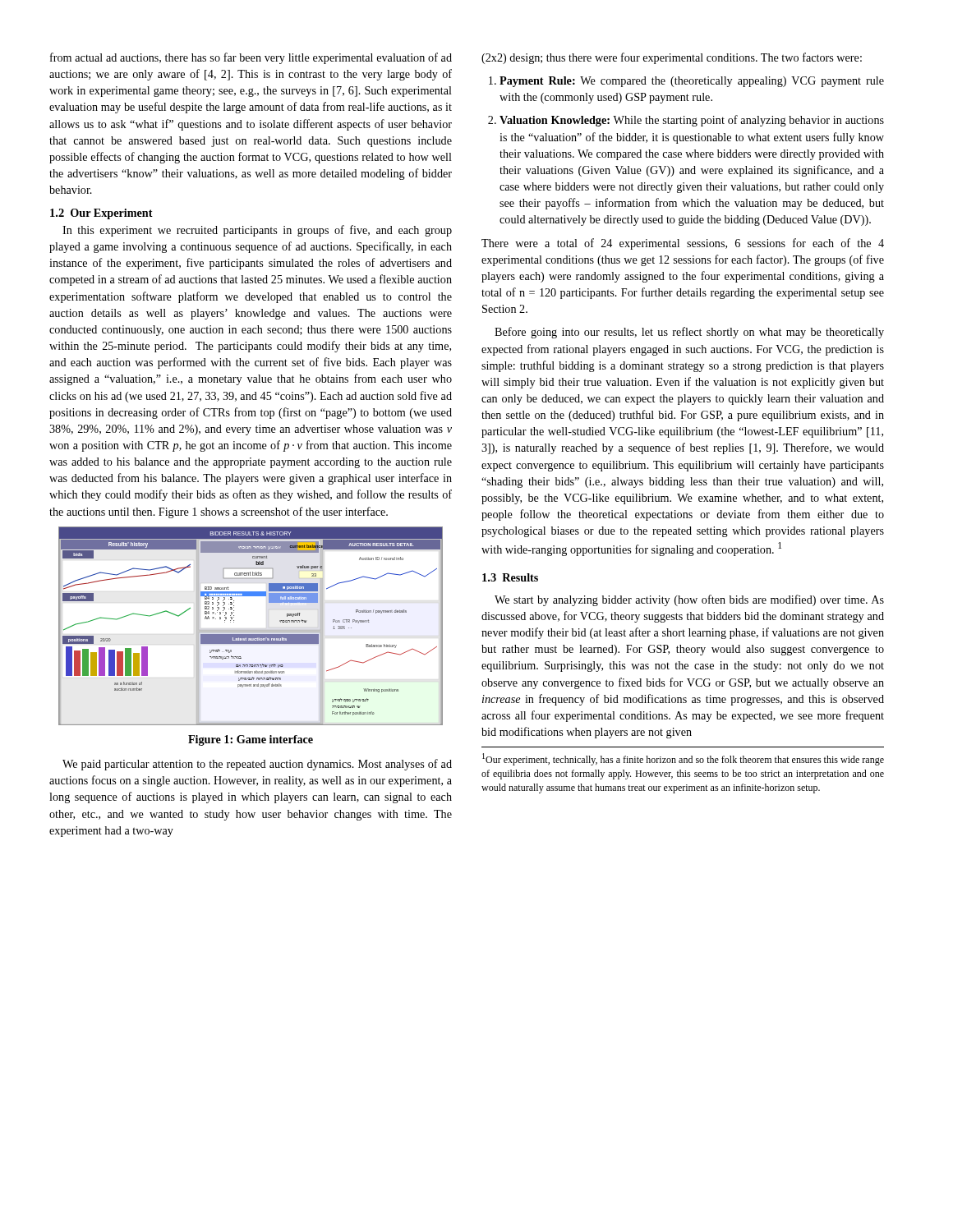The height and width of the screenshot is (1232, 953).
Task: Find the block on this page that starts "There were a total of"
Action: 683,396
